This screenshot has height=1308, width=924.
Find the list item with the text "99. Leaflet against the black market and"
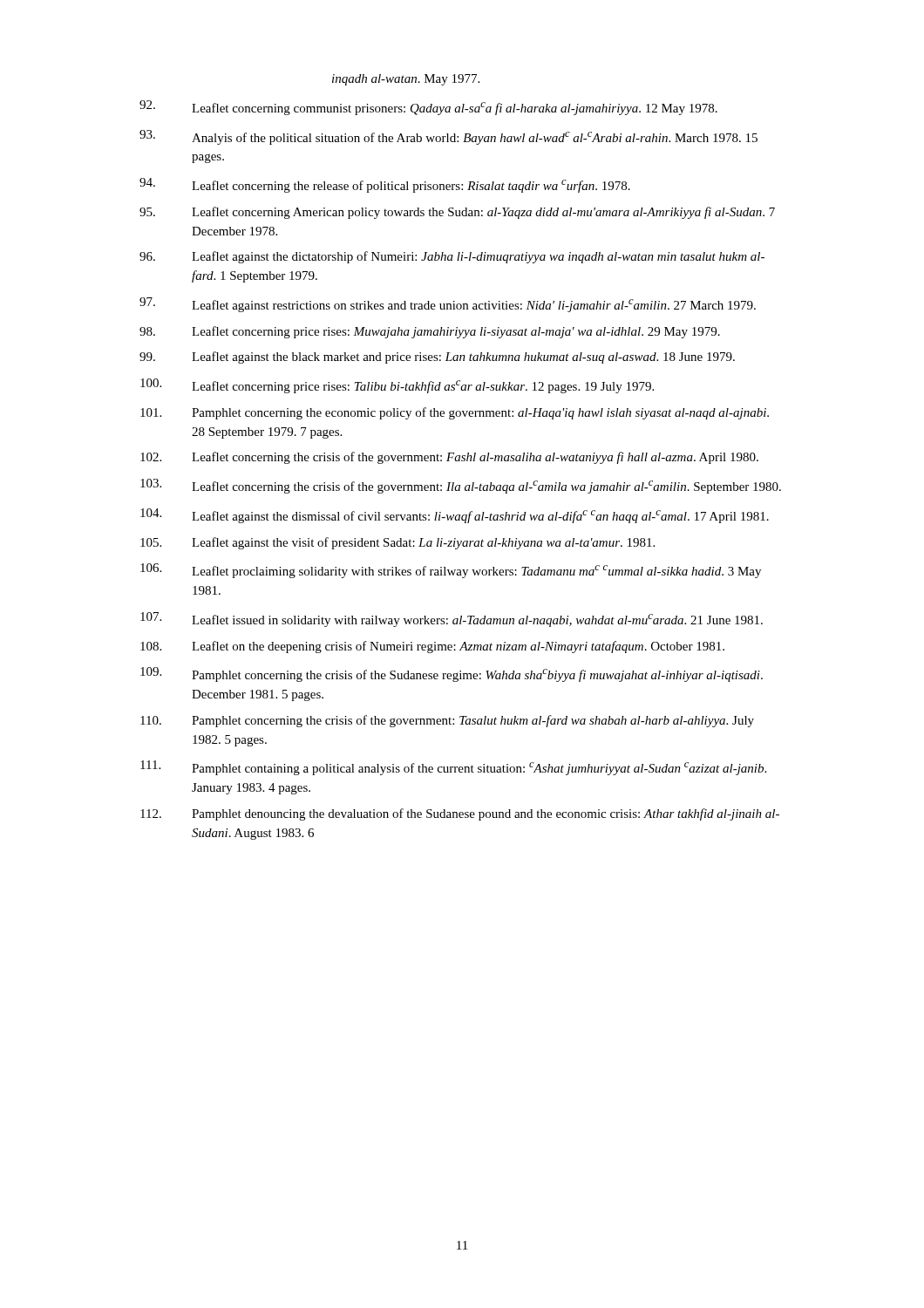pos(462,361)
